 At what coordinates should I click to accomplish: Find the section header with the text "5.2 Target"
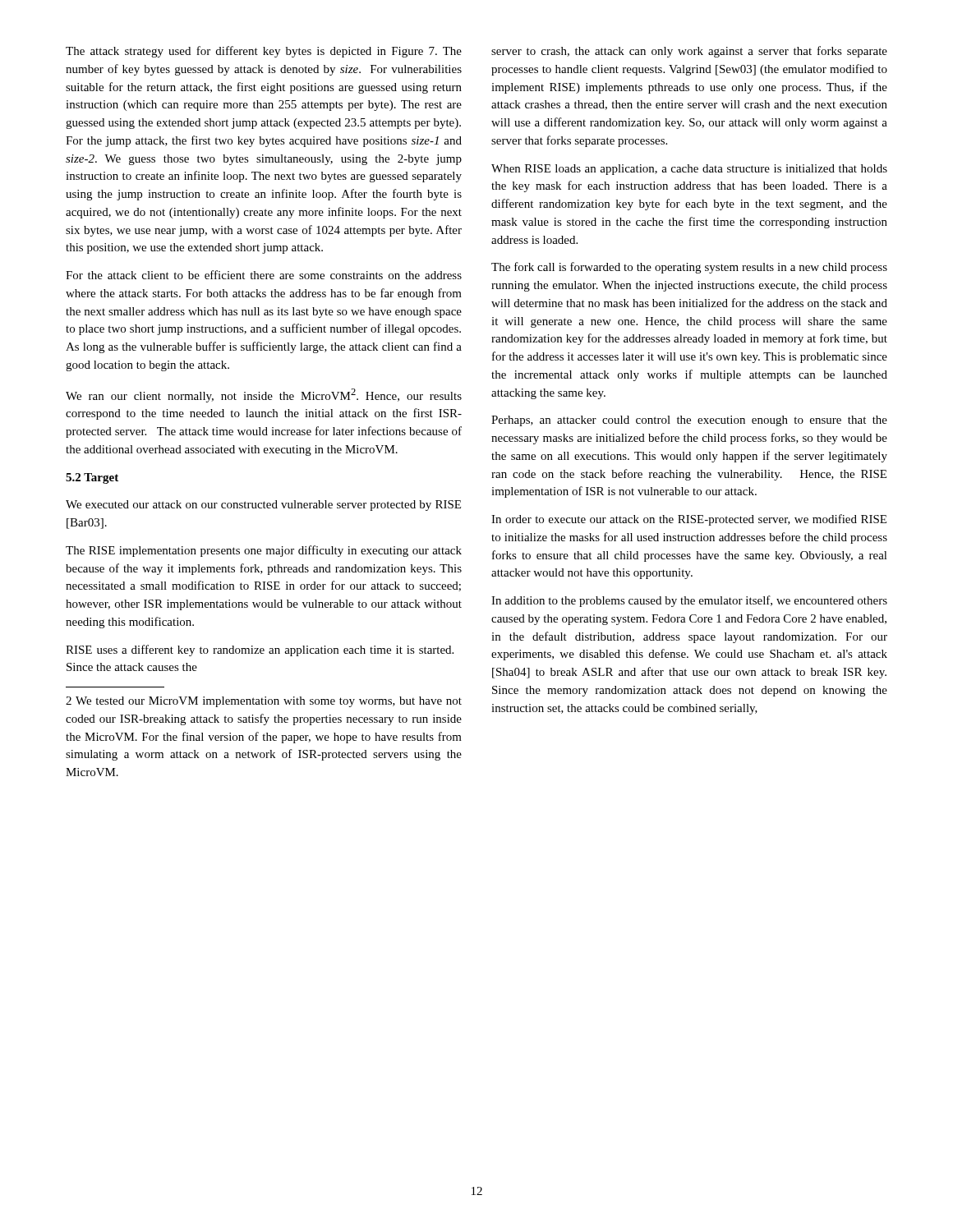(92, 478)
